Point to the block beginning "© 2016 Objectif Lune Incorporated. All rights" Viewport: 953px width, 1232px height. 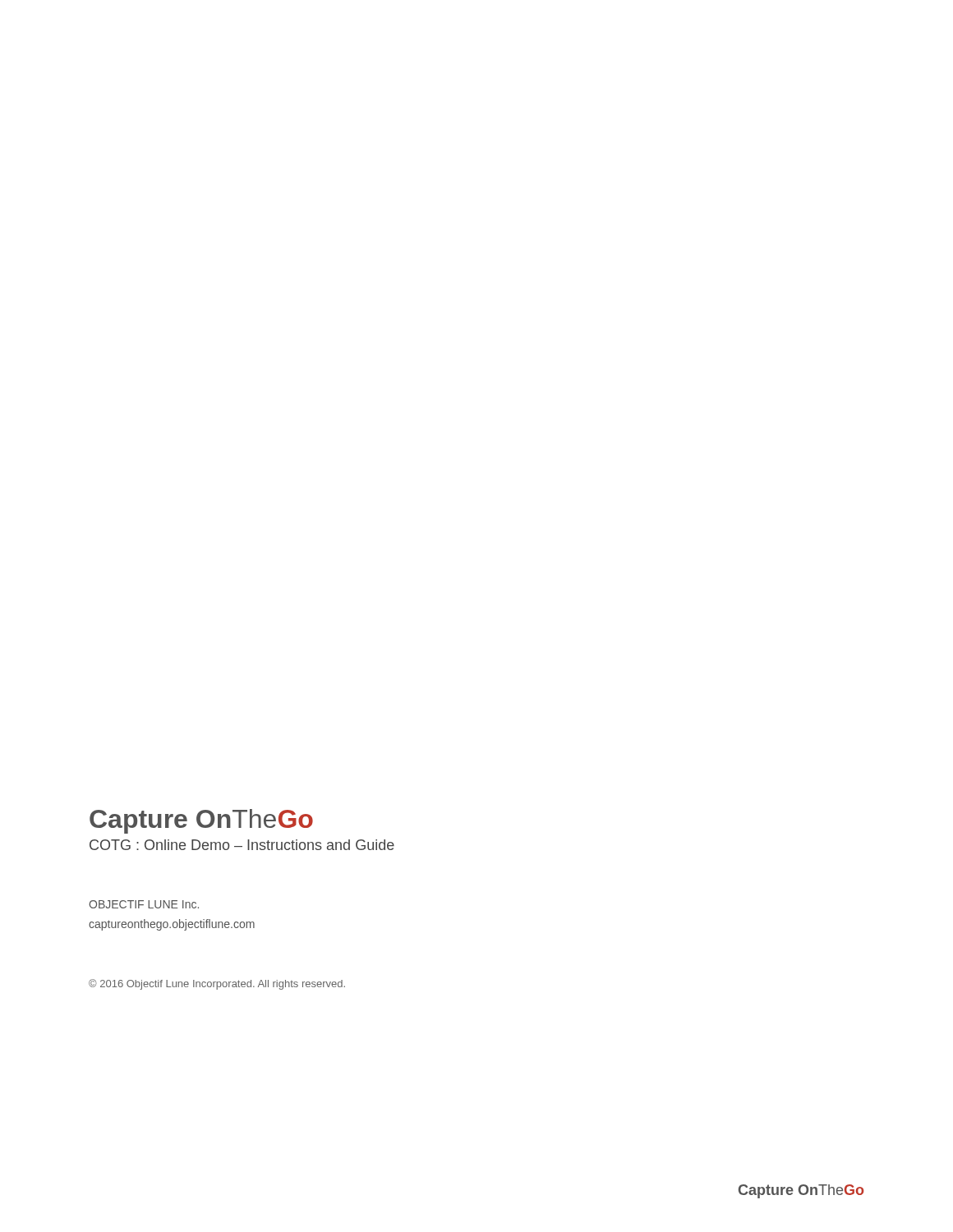pyautogui.click(x=217, y=984)
